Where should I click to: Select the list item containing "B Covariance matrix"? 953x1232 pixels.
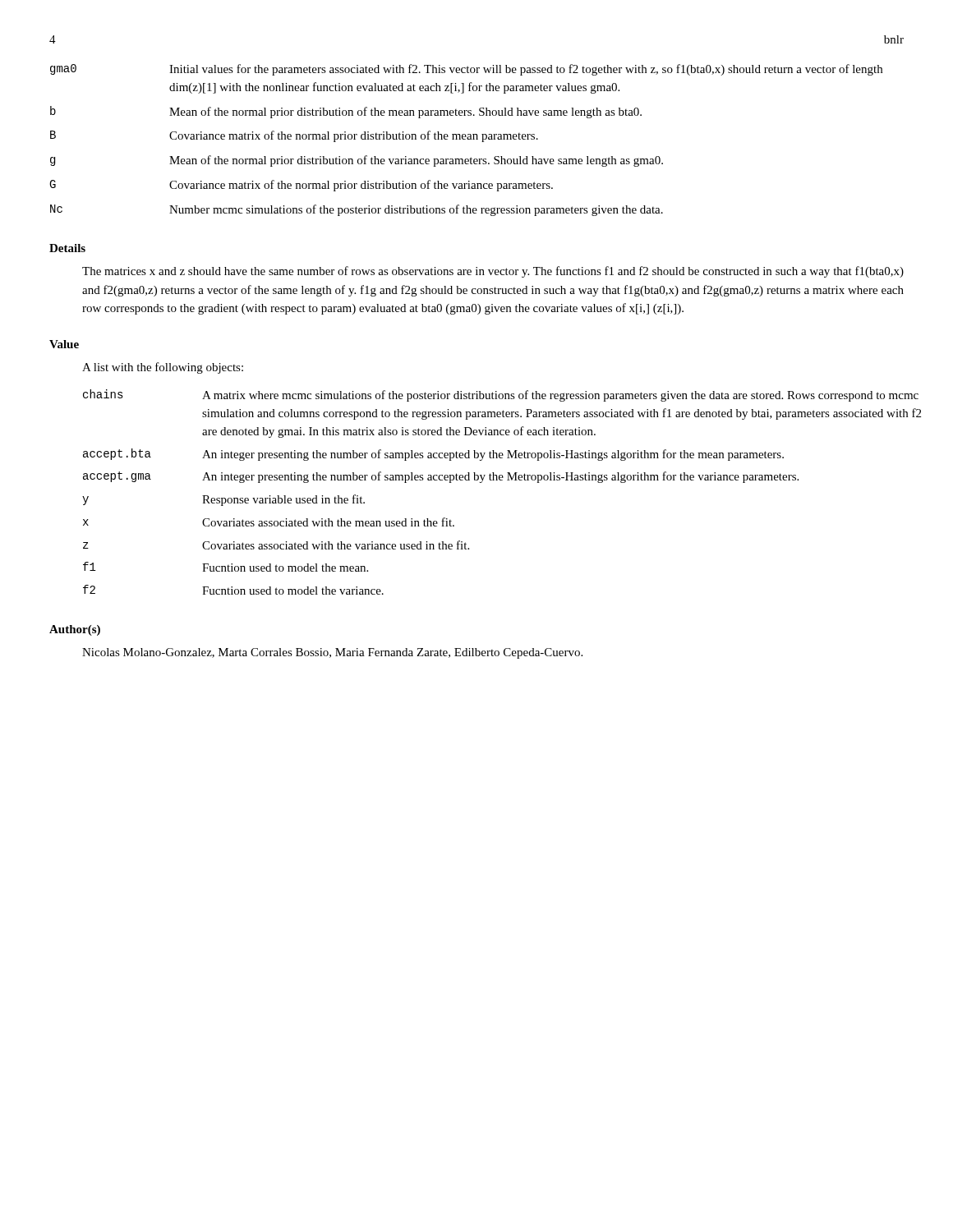pyautogui.click(x=476, y=136)
